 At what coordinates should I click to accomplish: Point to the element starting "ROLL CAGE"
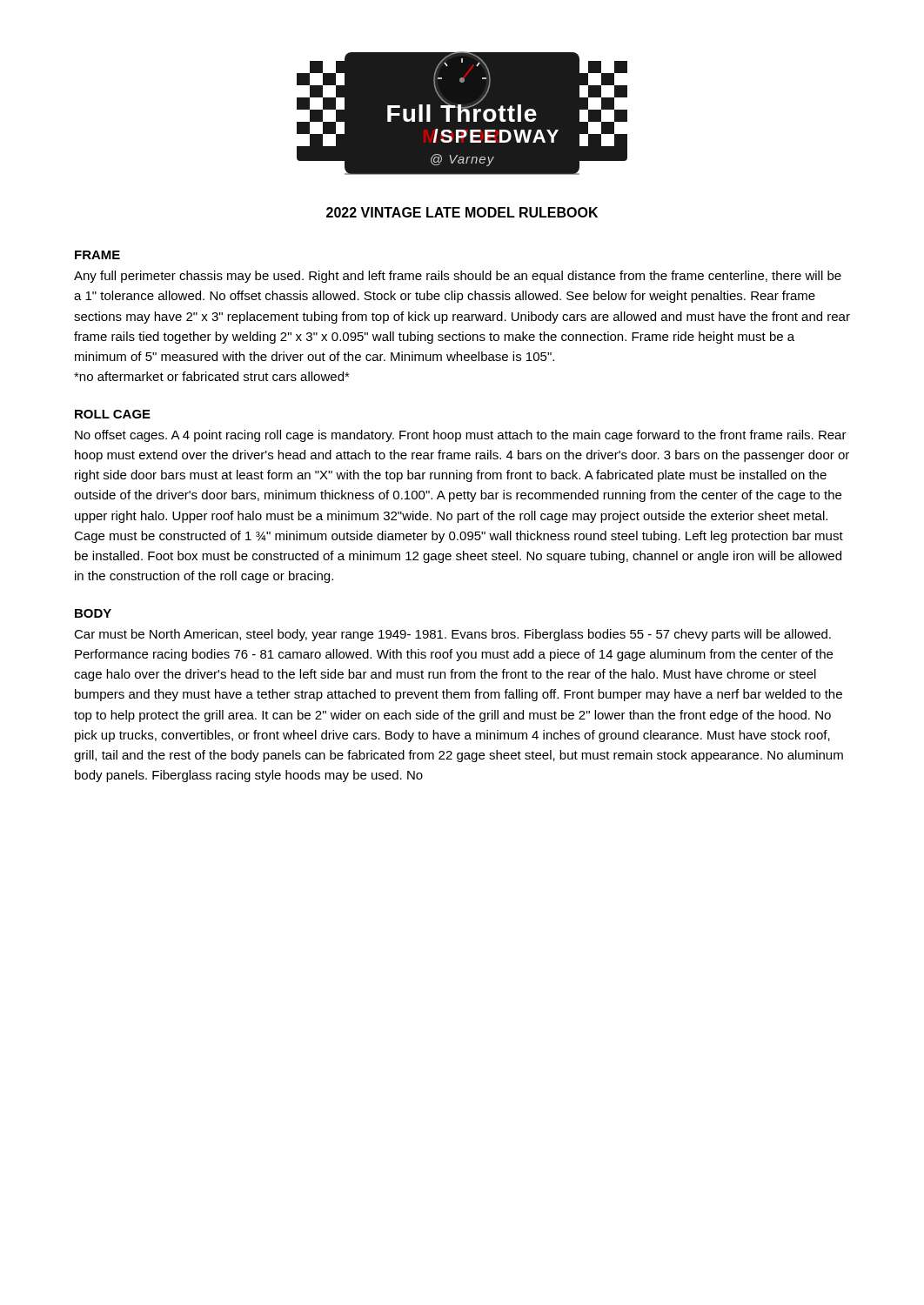pyautogui.click(x=112, y=413)
